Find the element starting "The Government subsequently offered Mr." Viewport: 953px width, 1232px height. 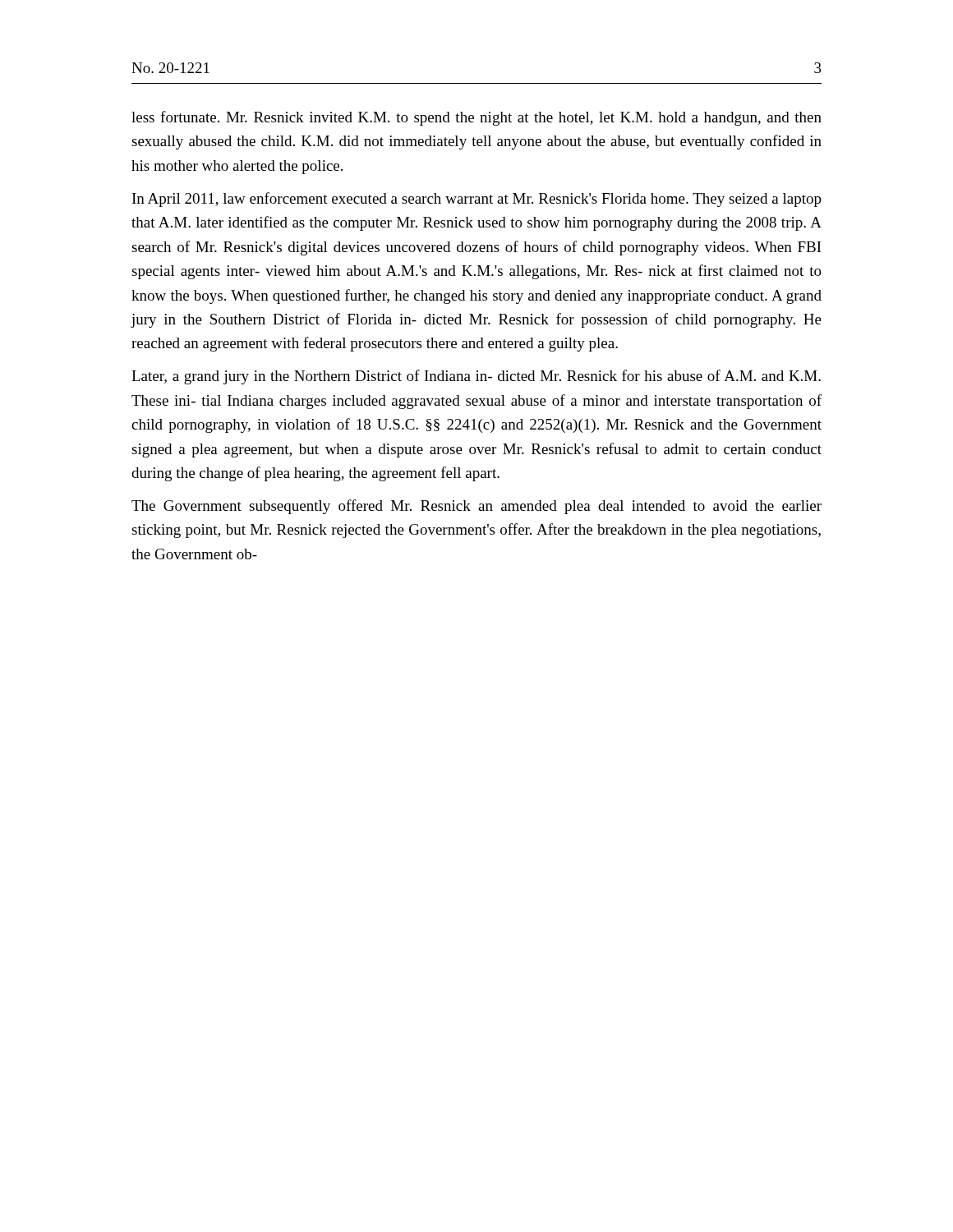[x=476, y=530]
